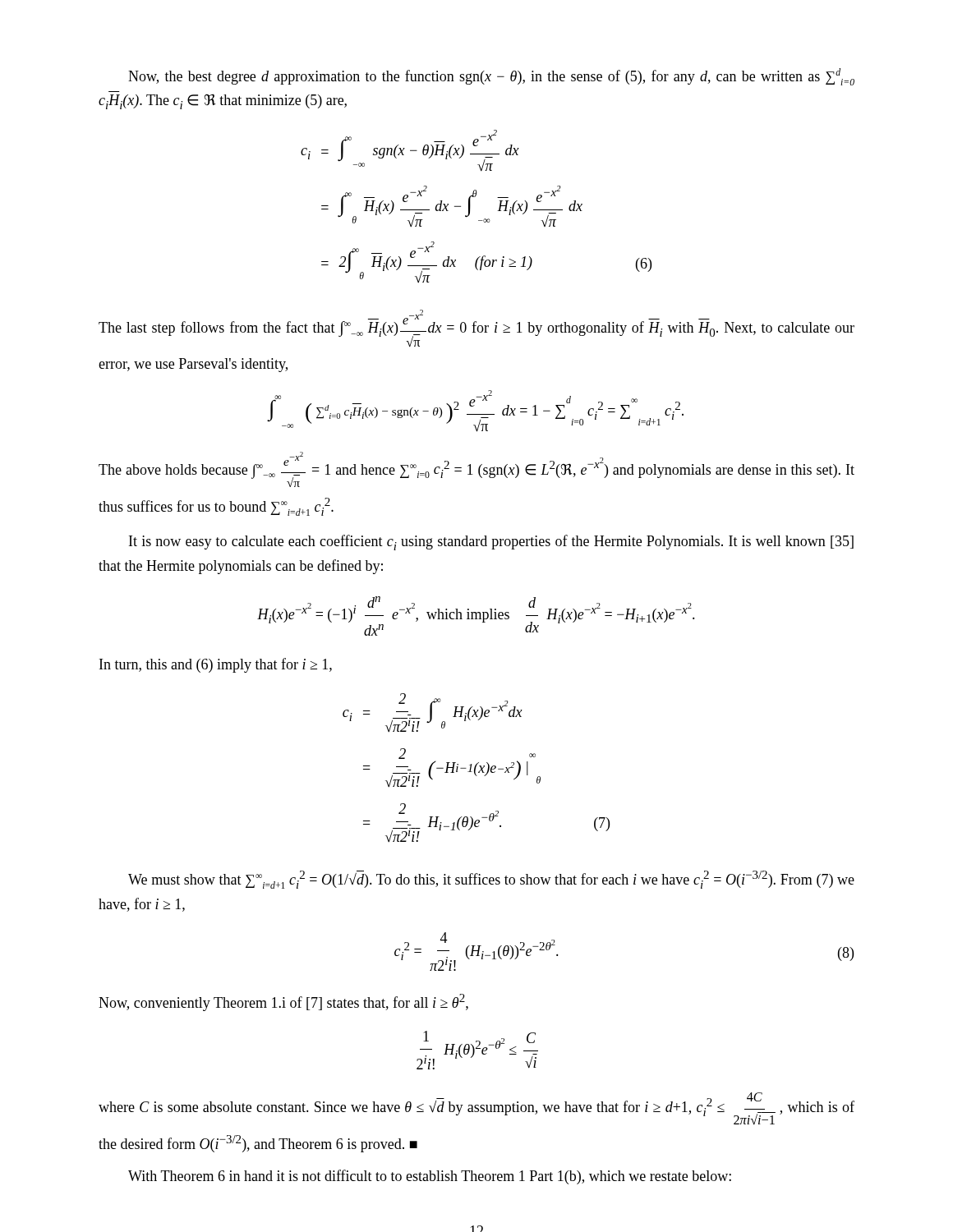Screen dimensions: 1232x953
Task: Locate the block of text that opens with "We must show that"
Action: [x=476, y=891]
